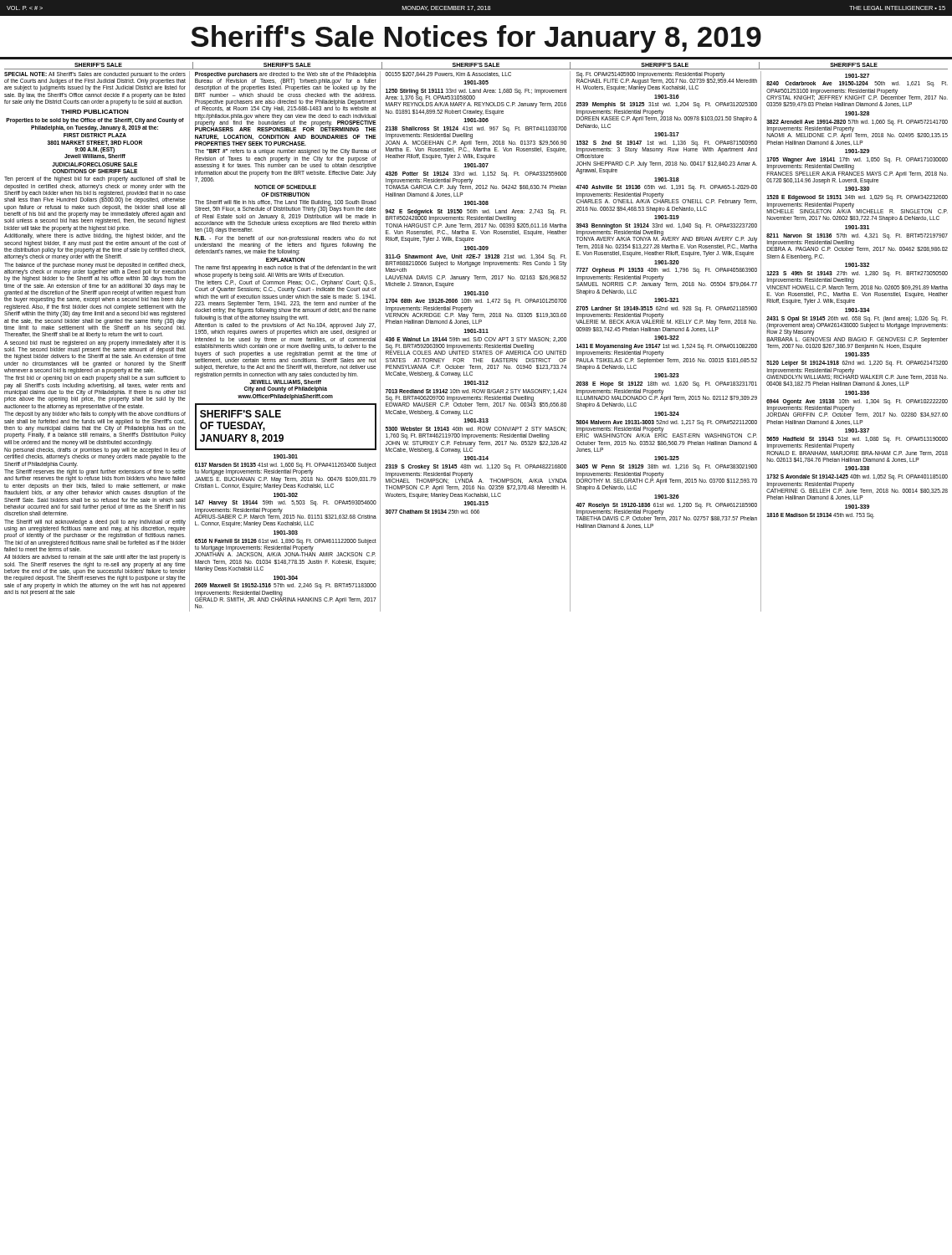The image size is (952, 1255).
Task: Click the passage that begins "1250 Stirling St 19111 33rd wd. Land Area:"
Action: [x=476, y=102]
